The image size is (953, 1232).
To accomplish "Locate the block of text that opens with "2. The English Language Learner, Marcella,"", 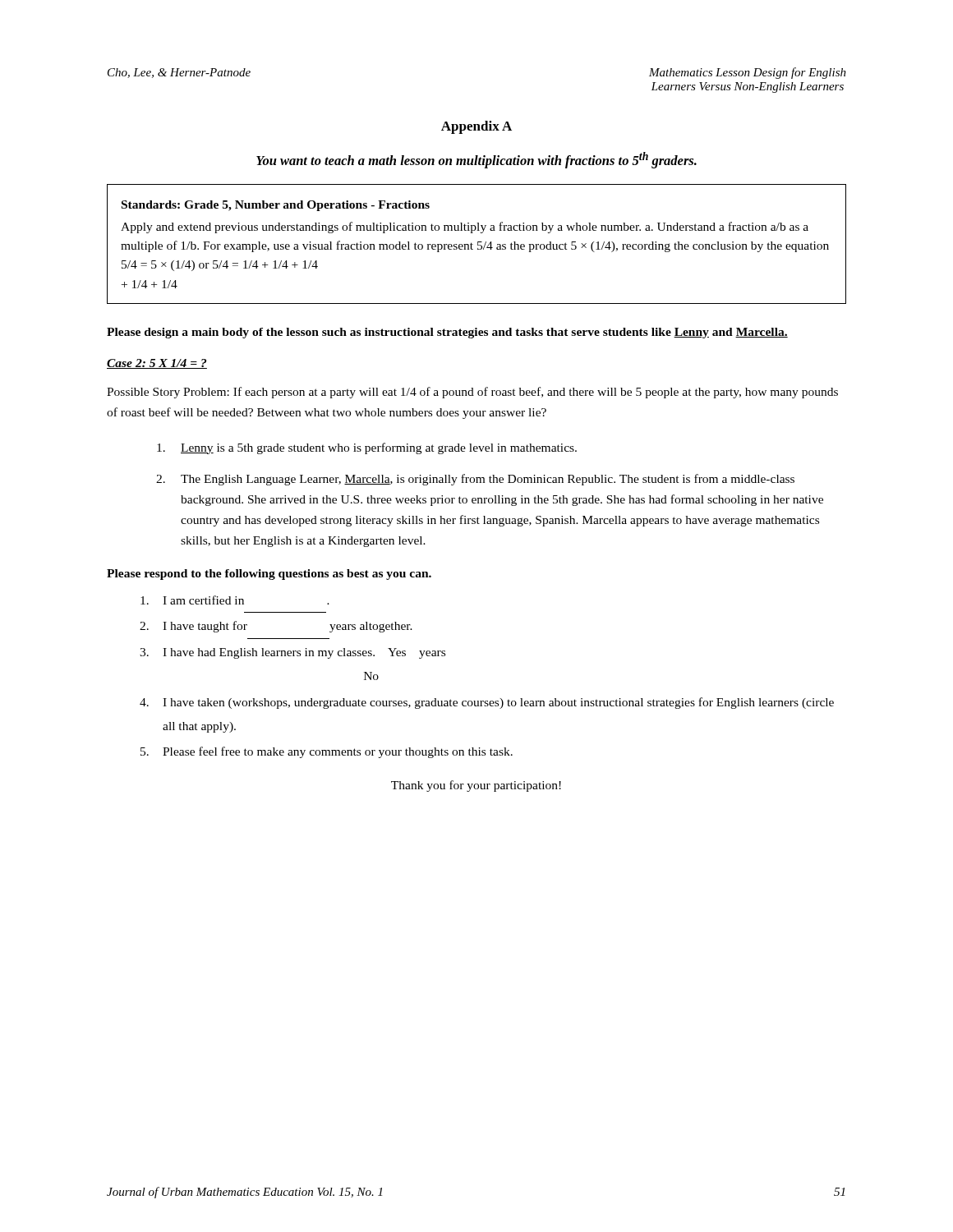I will [x=501, y=510].
